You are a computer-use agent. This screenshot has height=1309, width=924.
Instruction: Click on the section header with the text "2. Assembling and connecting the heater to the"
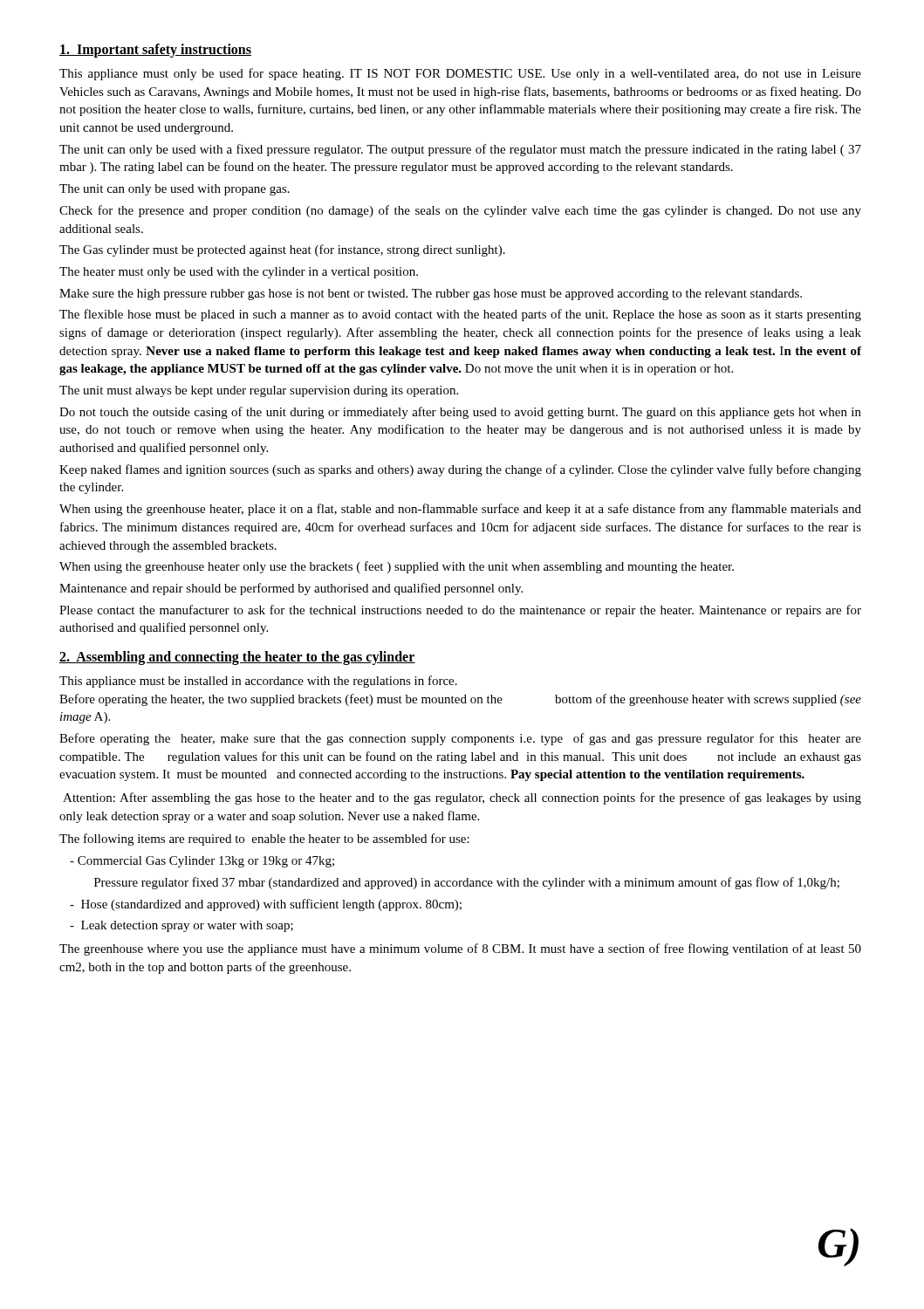pyautogui.click(x=237, y=658)
